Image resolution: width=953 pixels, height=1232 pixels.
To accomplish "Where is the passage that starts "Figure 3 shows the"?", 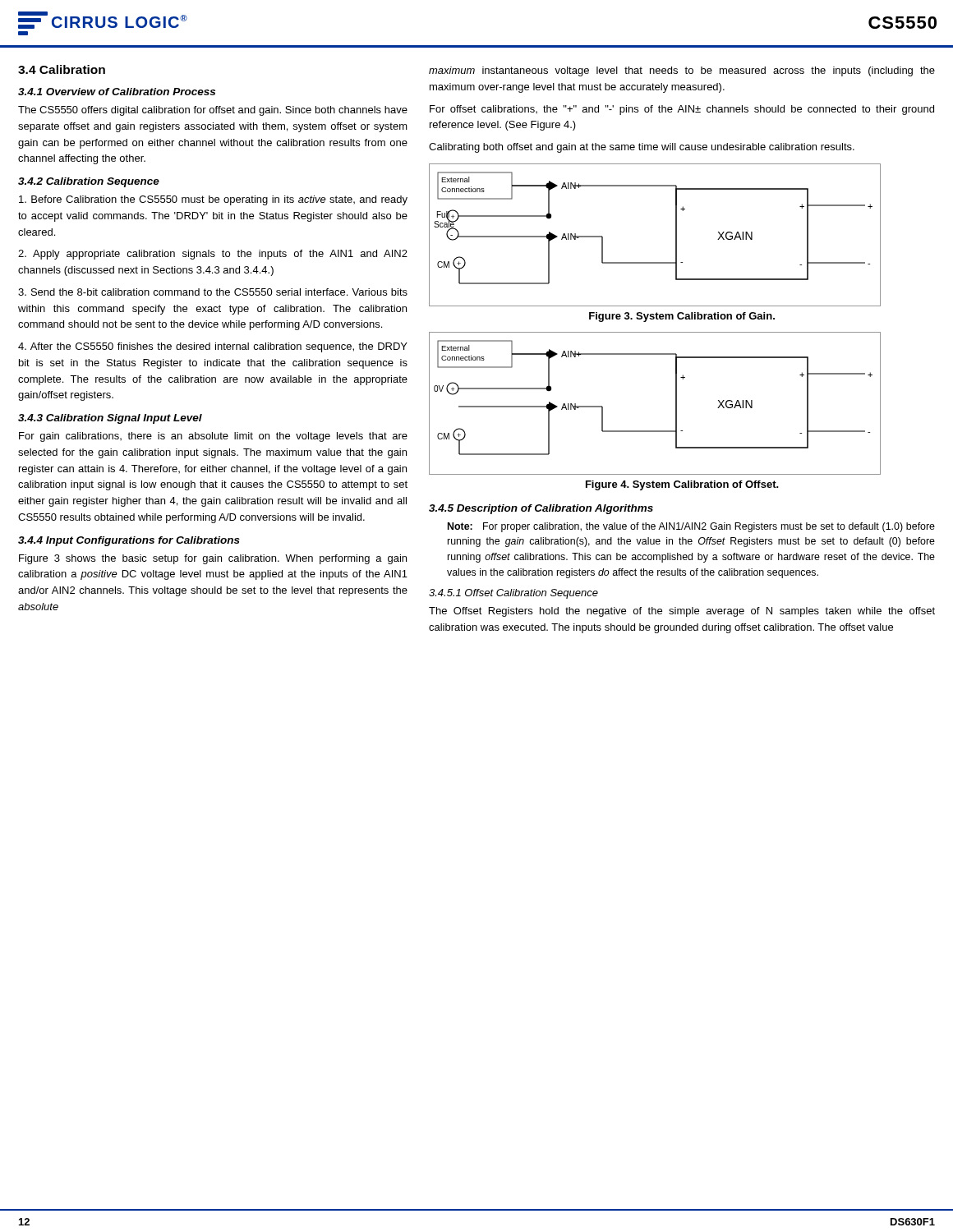I will click(213, 582).
